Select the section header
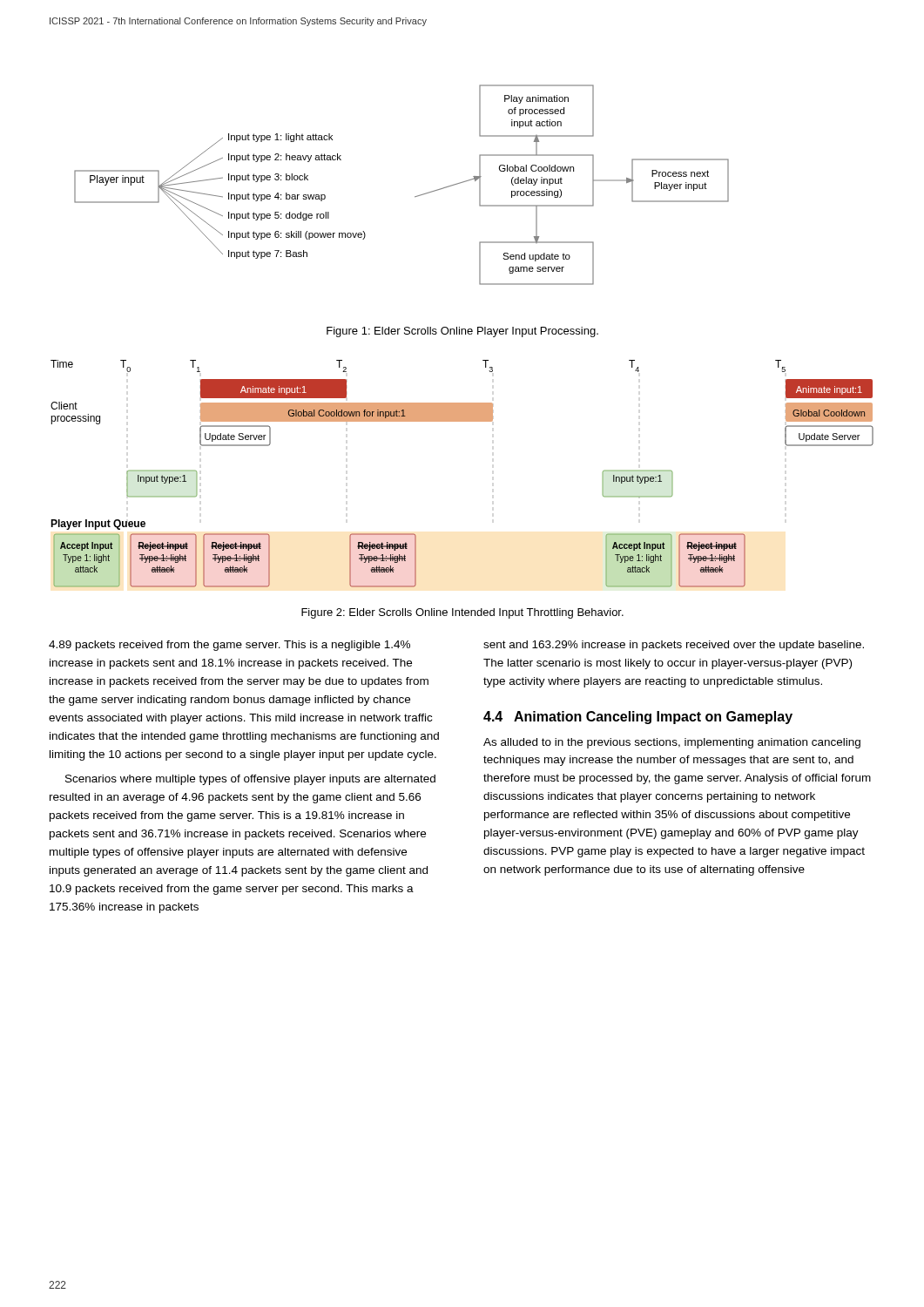The image size is (924, 1307). click(x=638, y=716)
